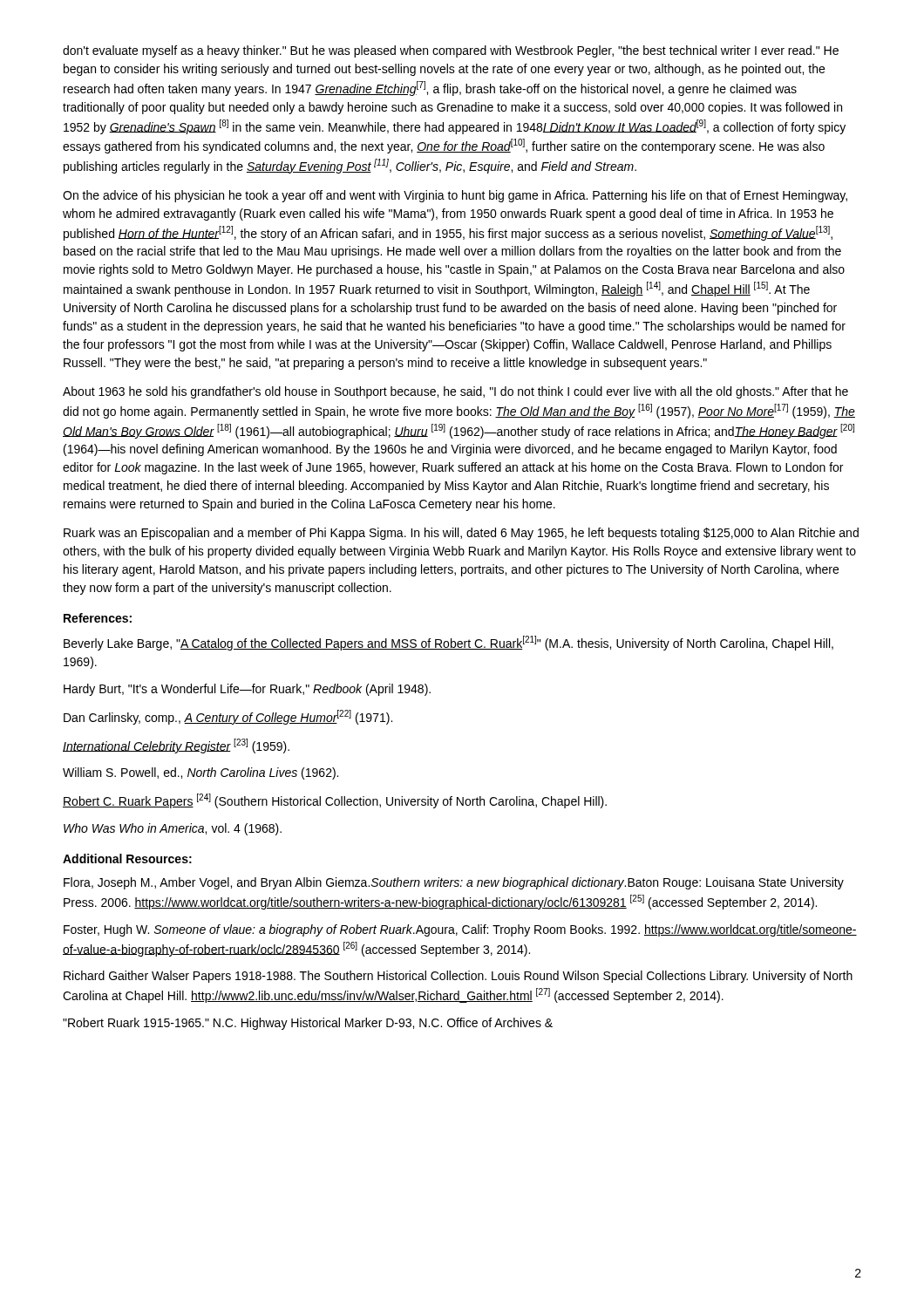924x1308 pixels.
Task: Where does it say "International Celebrity Register [23] (1959)."?
Action: coord(176,746)
